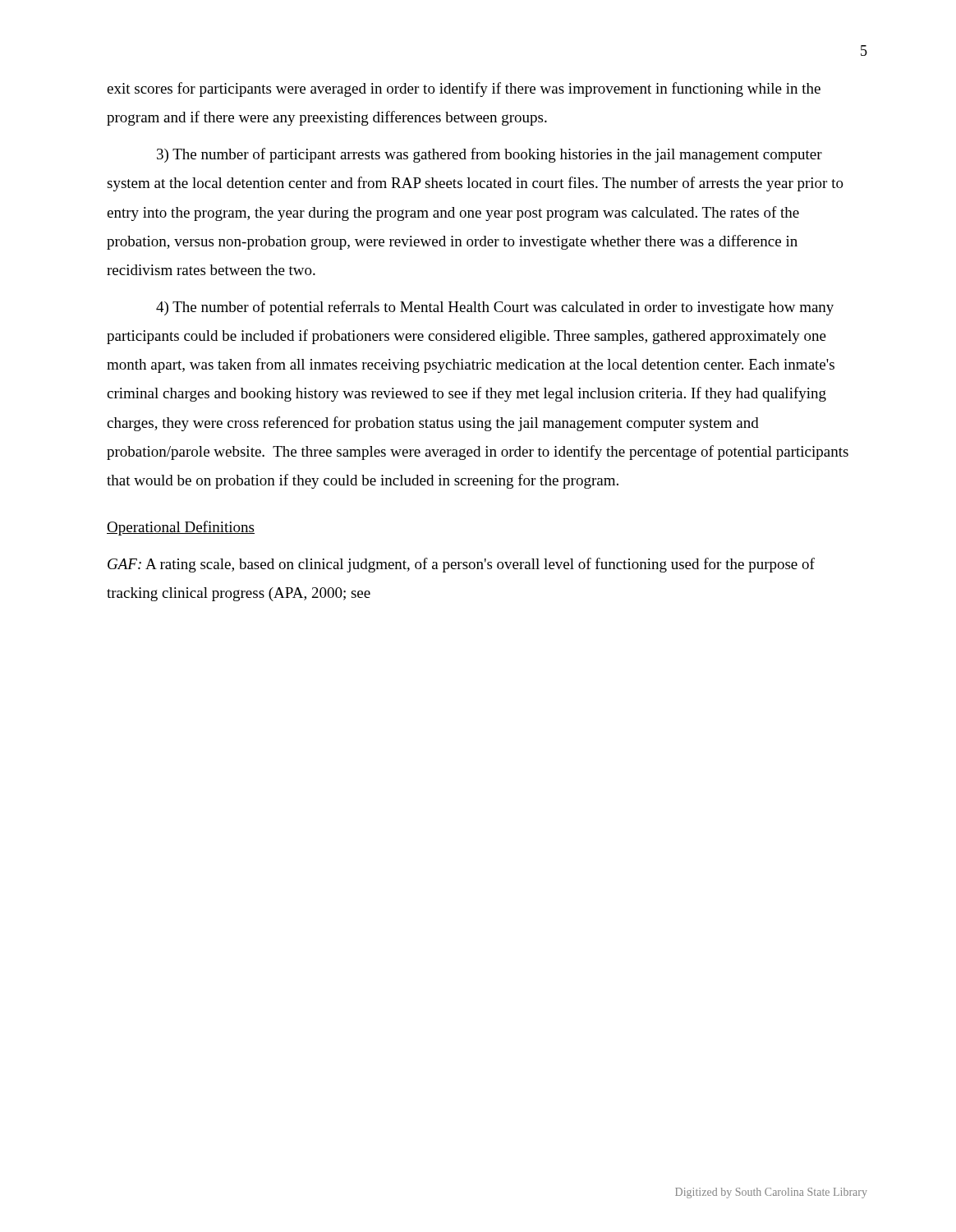Click on the passage starting "Operational Definitions"
The width and height of the screenshot is (956, 1232).
click(x=181, y=527)
